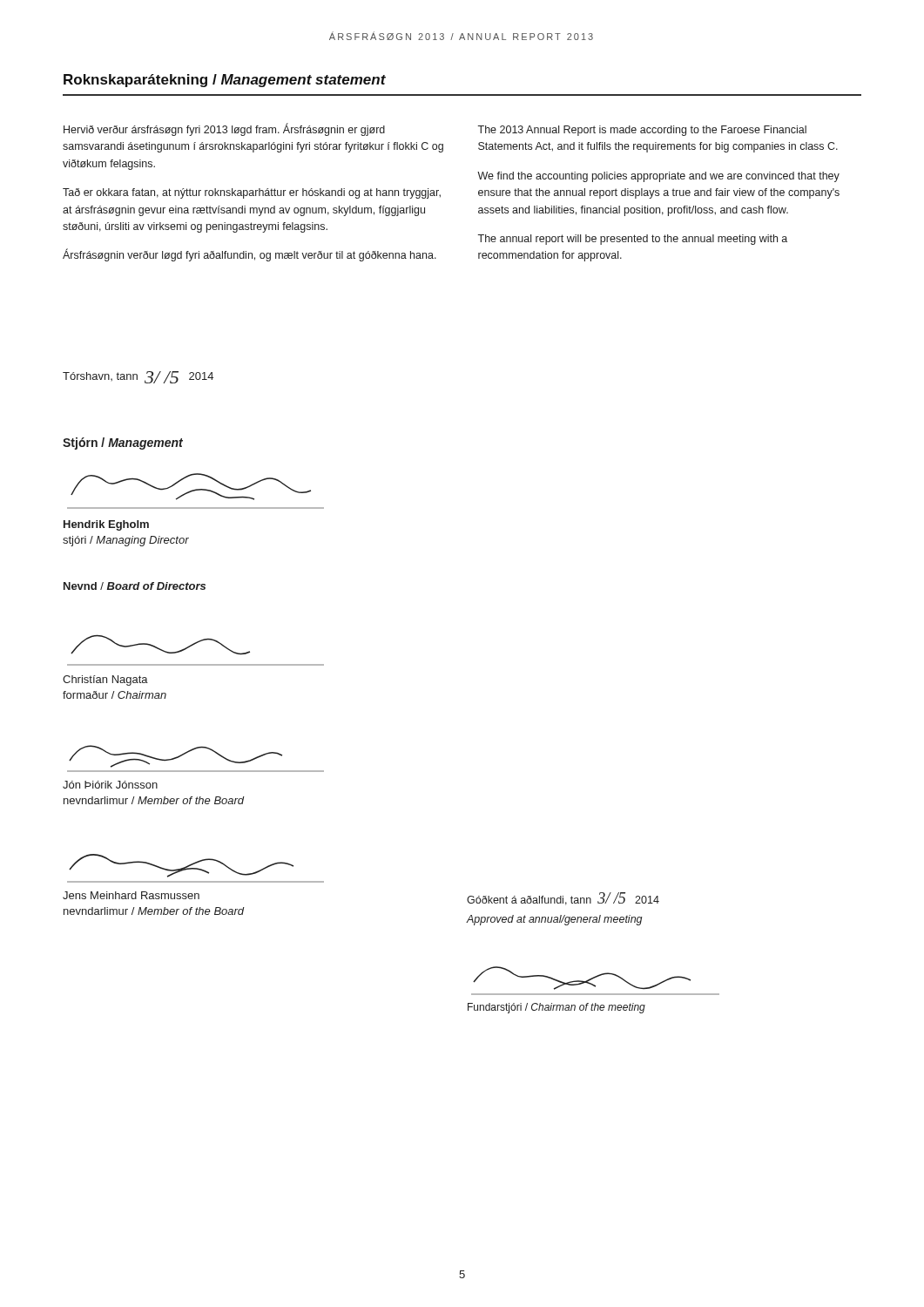
Task: Locate the block of text that opens with "Fundarstjóri / Chairman"
Action: (x=556, y=1008)
